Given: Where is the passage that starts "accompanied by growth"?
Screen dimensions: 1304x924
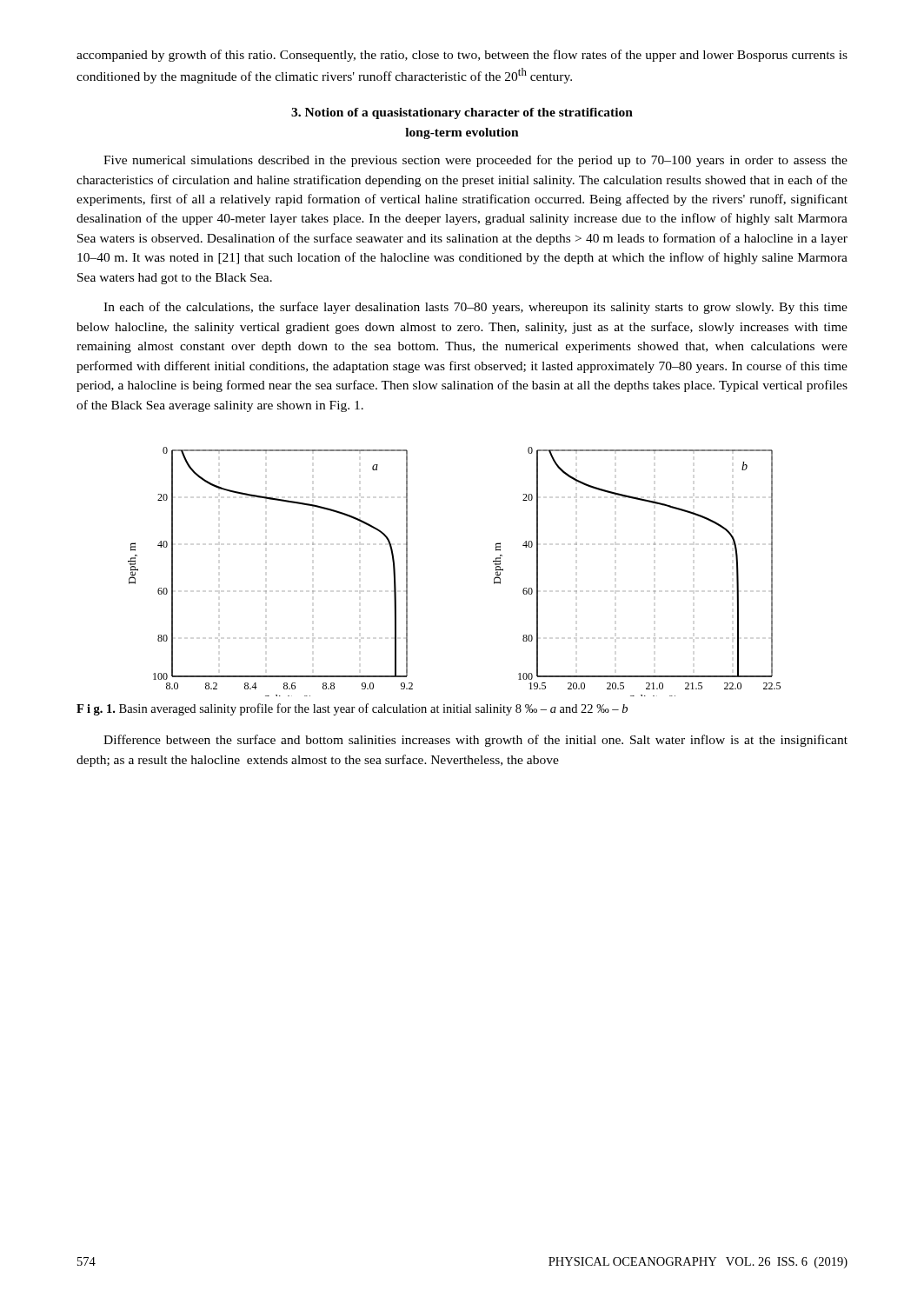Looking at the screenshot, I should click(x=462, y=66).
